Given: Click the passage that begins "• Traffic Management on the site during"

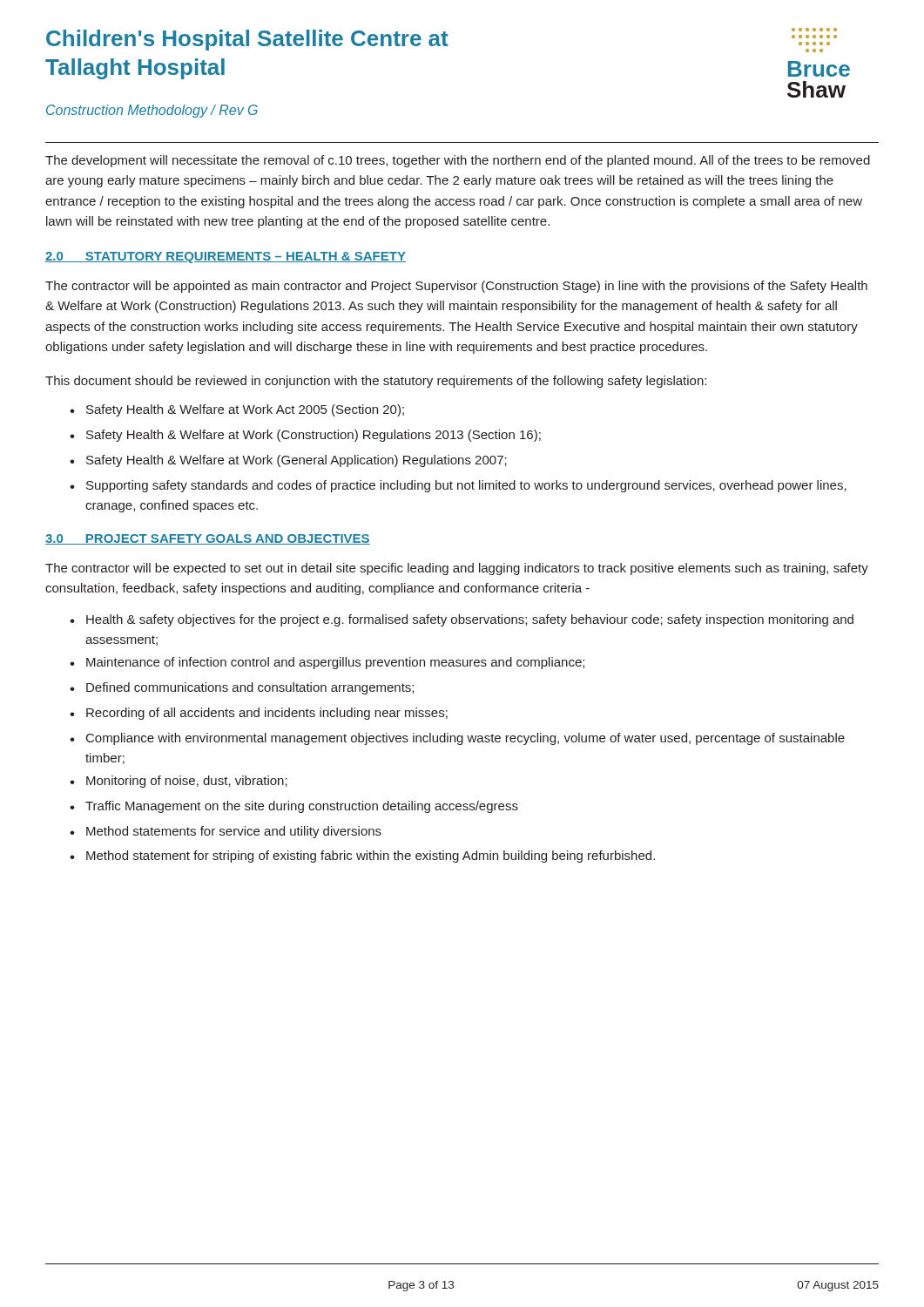Looking at the screenshot, I should tap(474, 807).
